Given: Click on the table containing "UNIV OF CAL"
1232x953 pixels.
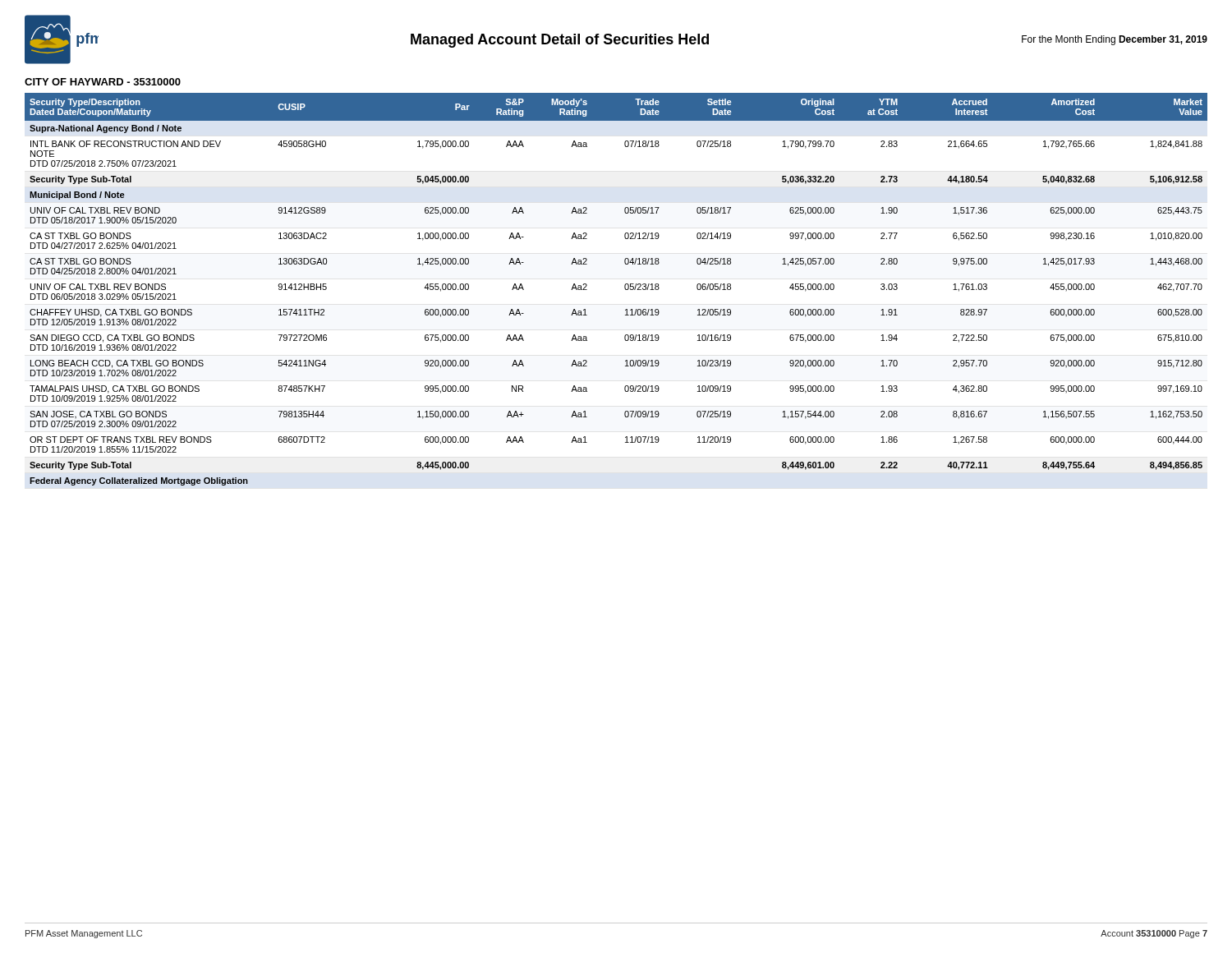Looking at the screenshot, I should coord(616,291).
